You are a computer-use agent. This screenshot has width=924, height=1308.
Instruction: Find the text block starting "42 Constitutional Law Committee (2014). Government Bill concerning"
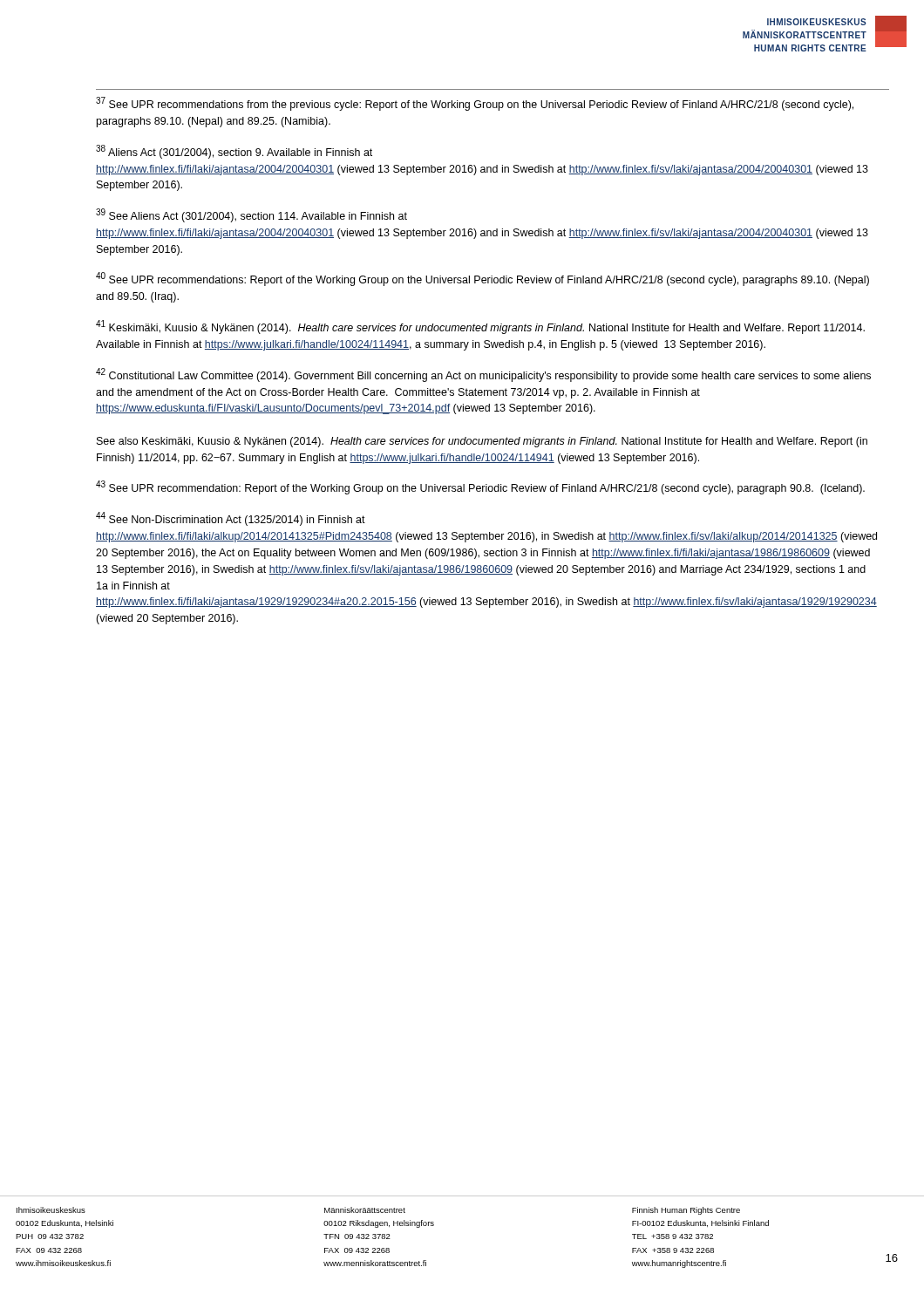point(484,415)
